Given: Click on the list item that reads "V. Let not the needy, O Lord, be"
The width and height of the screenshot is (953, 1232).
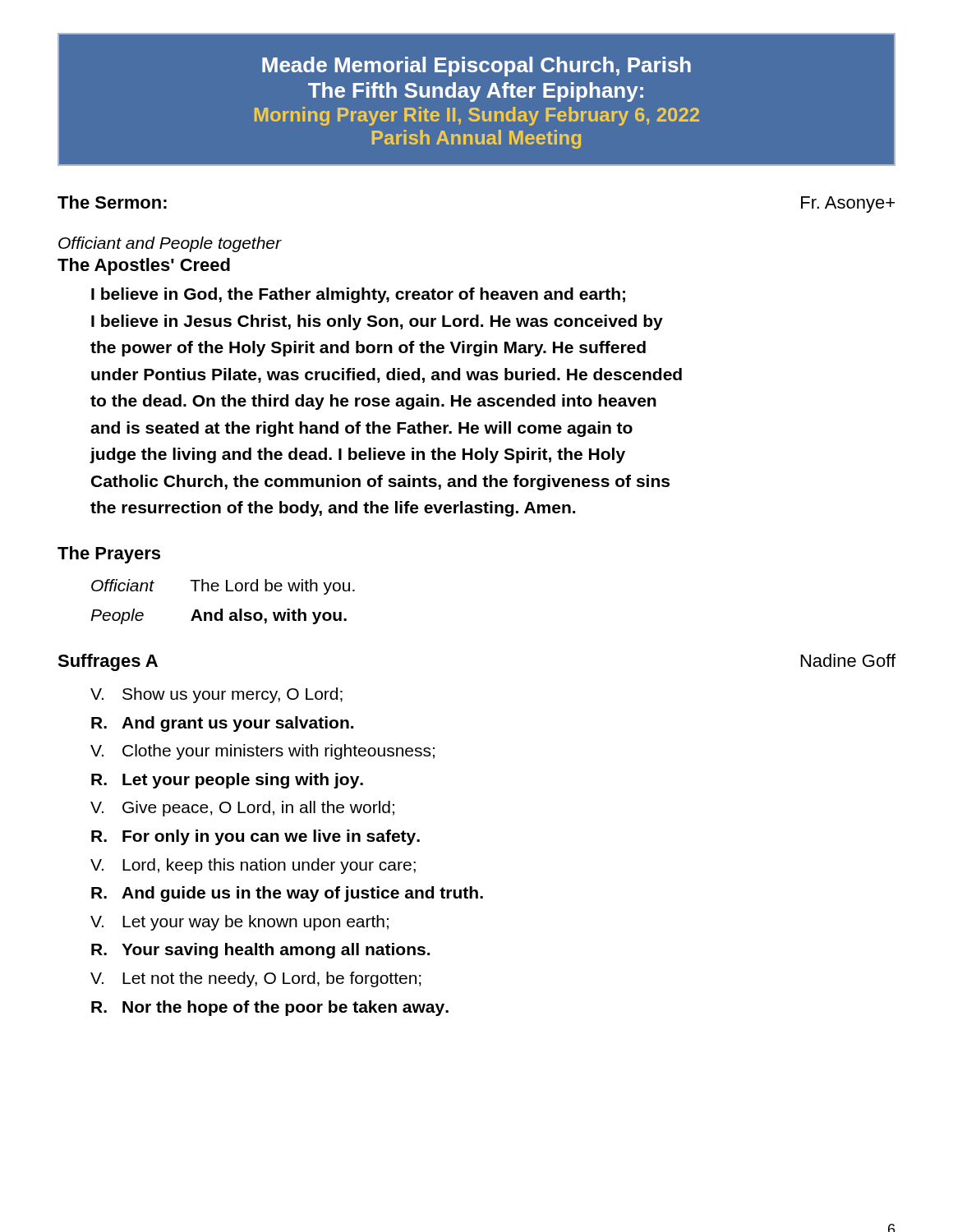Looking at the screenshot, I should pos(256,978).
